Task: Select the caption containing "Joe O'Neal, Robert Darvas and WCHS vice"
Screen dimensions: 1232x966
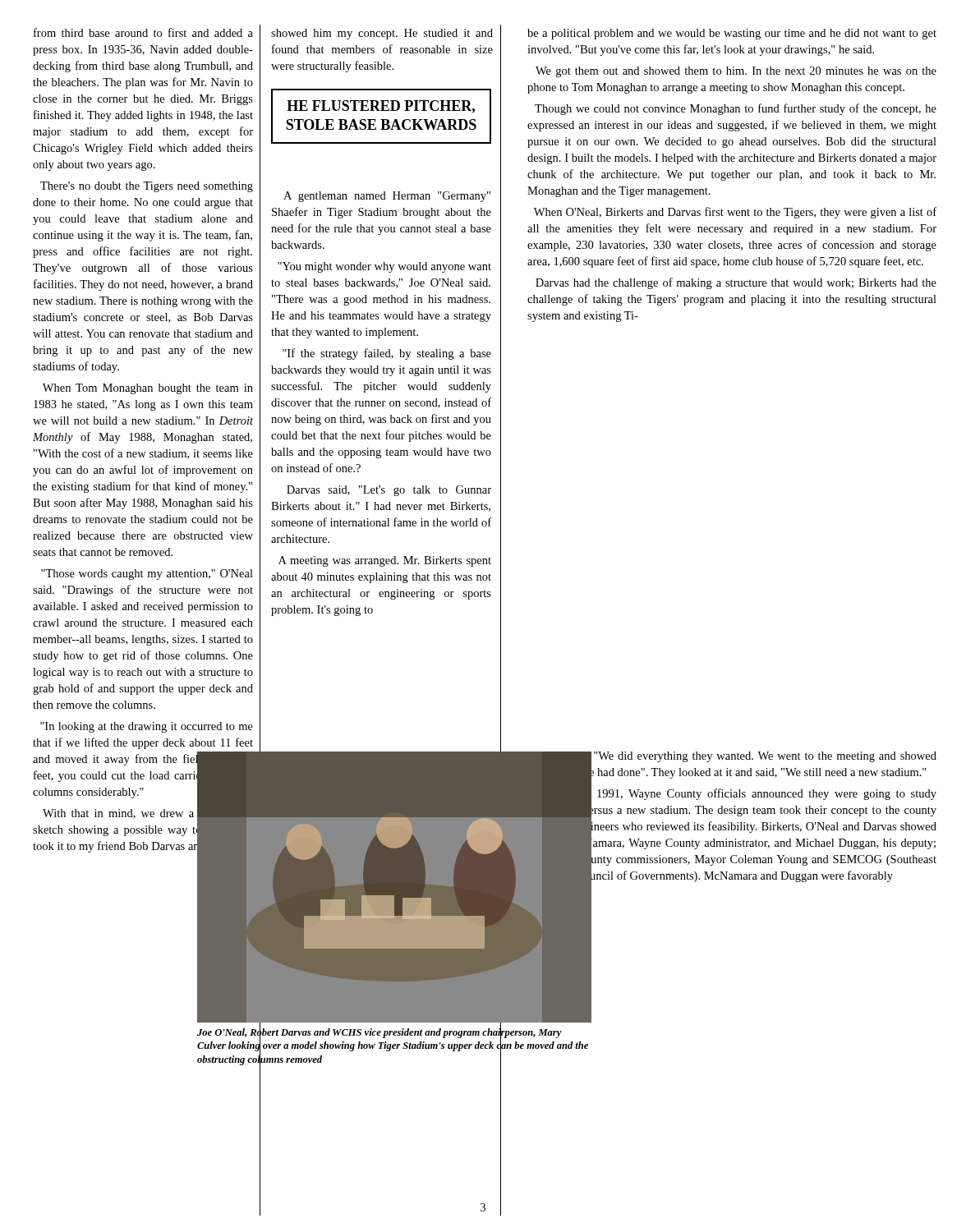Action: (x=393, y=1046)
